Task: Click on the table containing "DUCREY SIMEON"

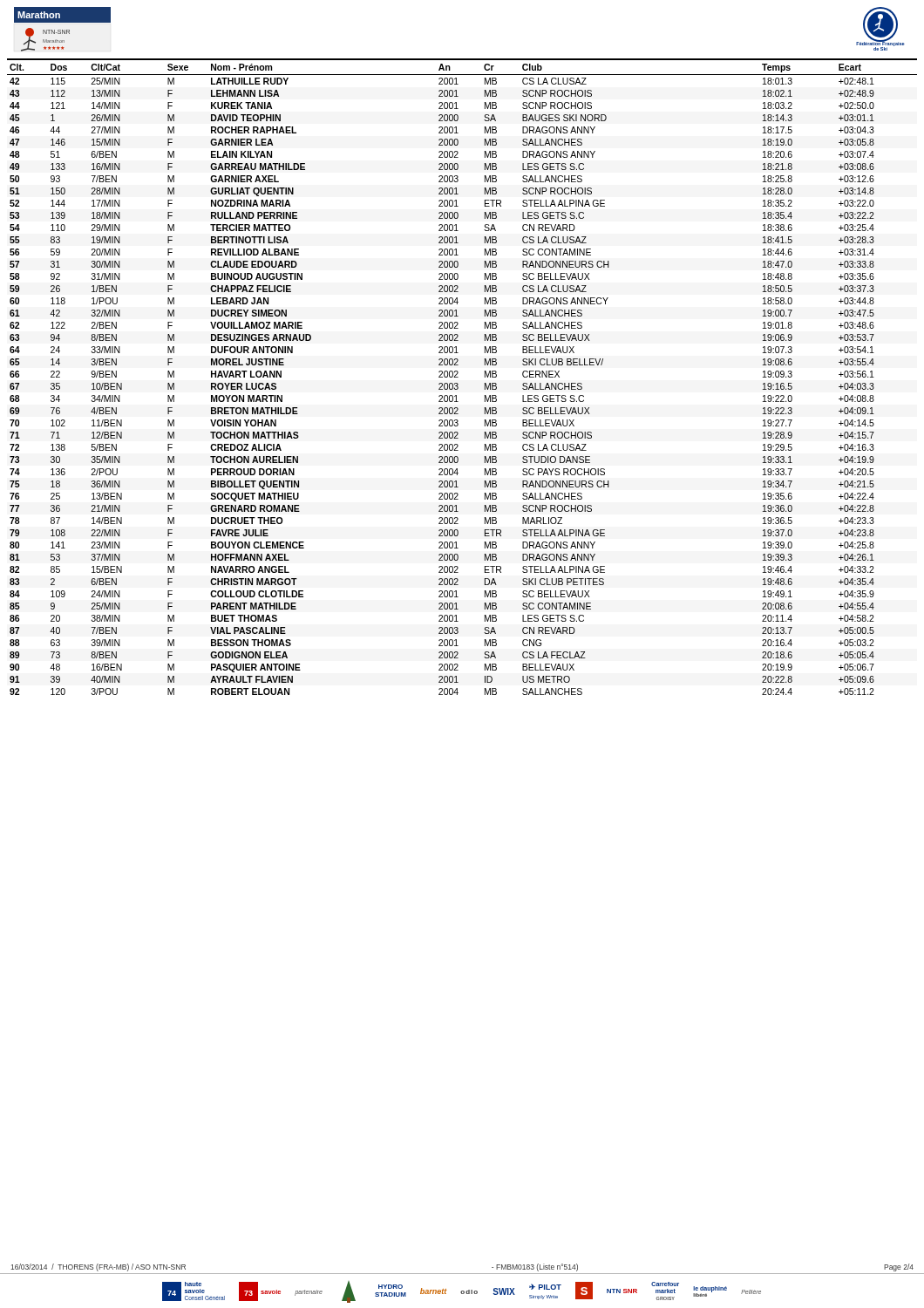Action: [462, 378]
